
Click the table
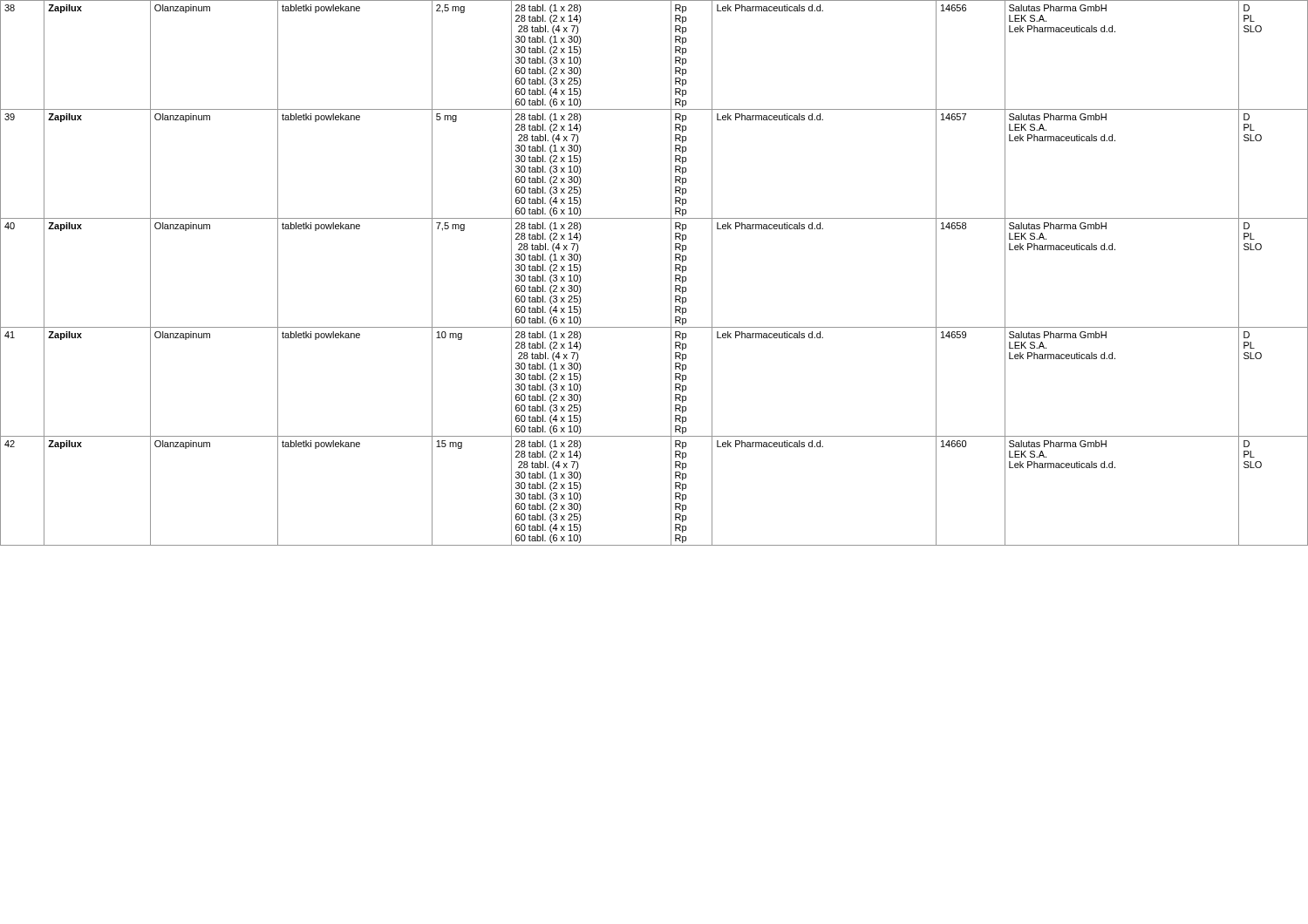point(654,273)
